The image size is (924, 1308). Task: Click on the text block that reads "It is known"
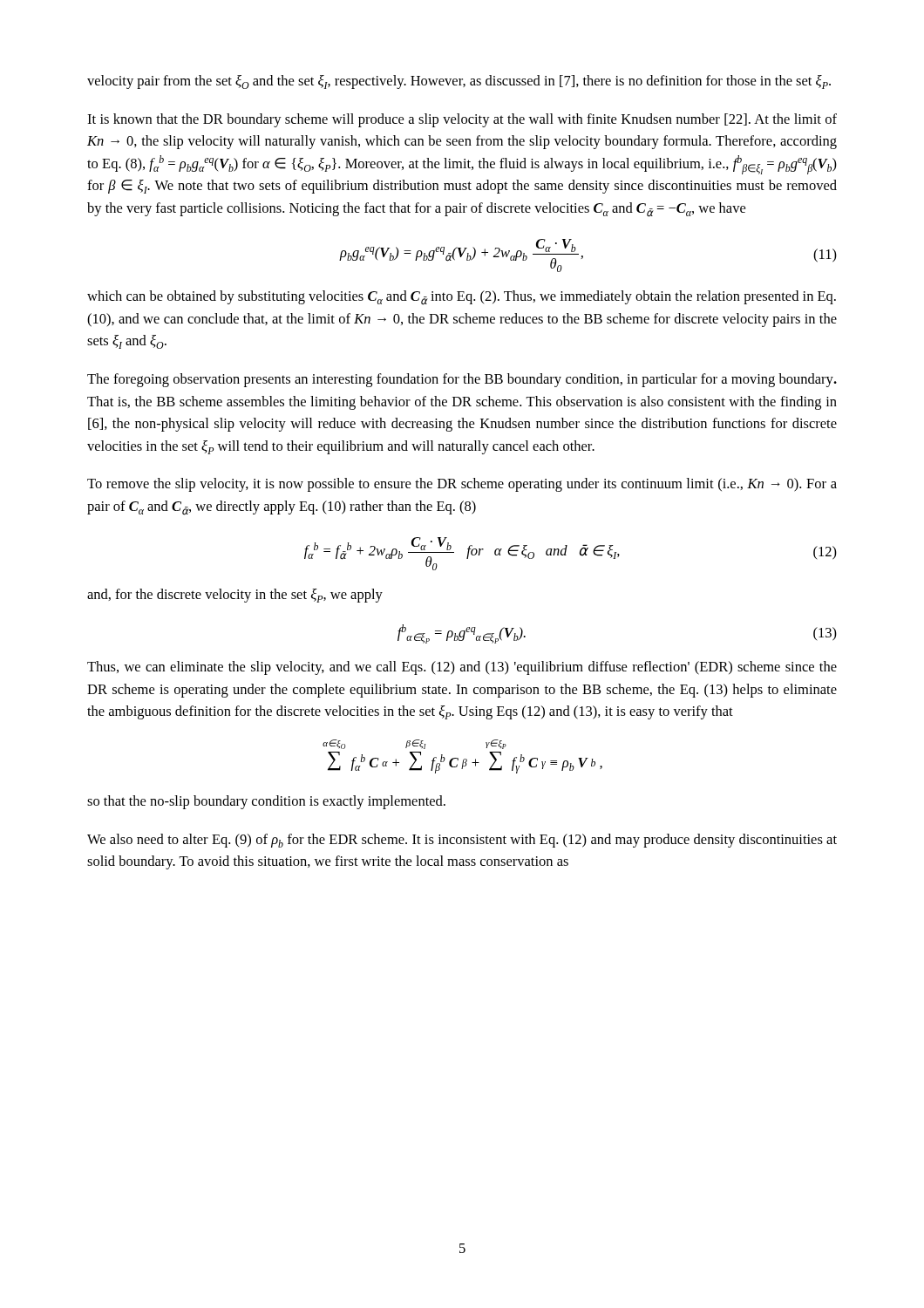462,165
